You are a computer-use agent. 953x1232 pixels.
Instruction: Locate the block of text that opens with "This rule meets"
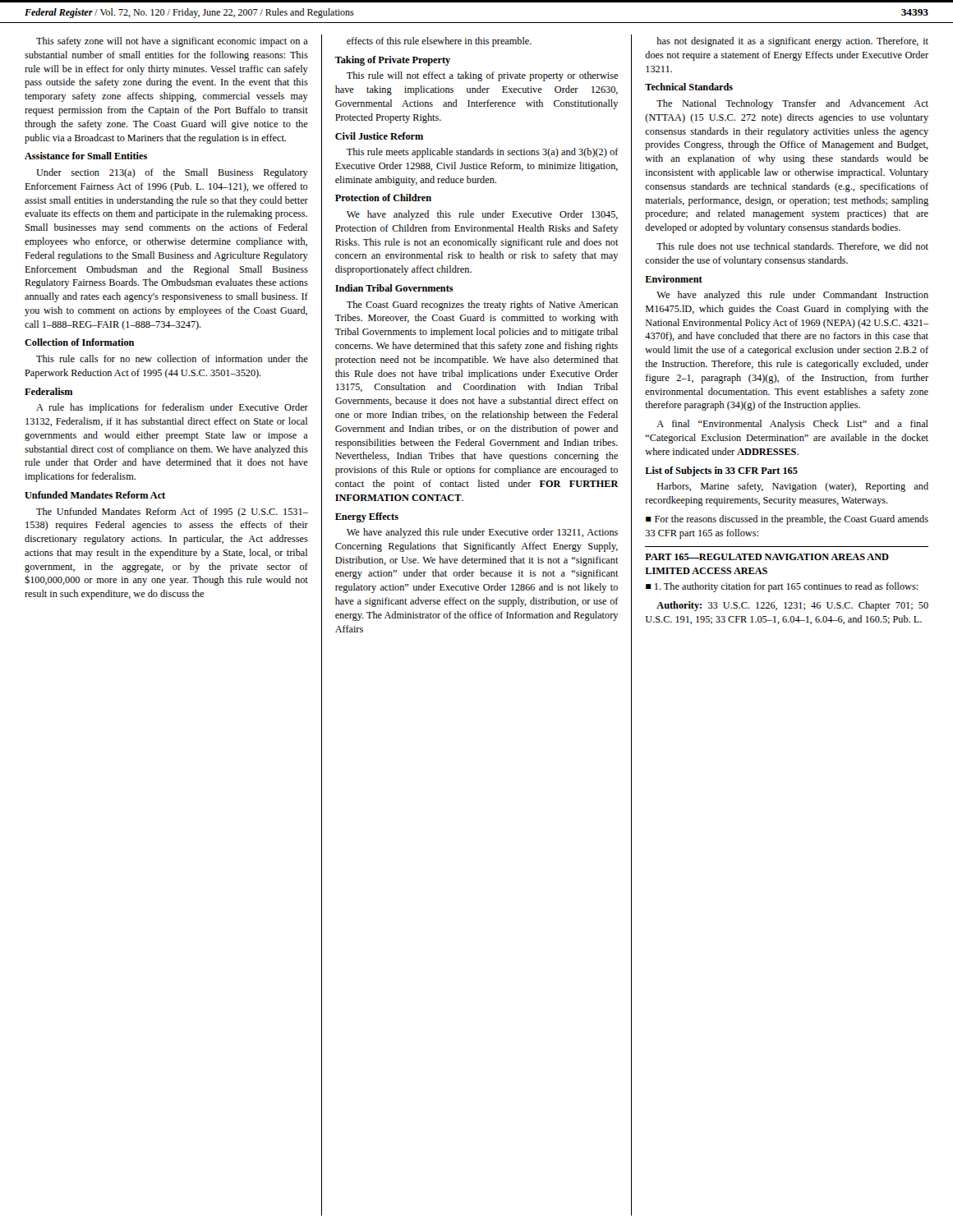[x=476, y=166]
